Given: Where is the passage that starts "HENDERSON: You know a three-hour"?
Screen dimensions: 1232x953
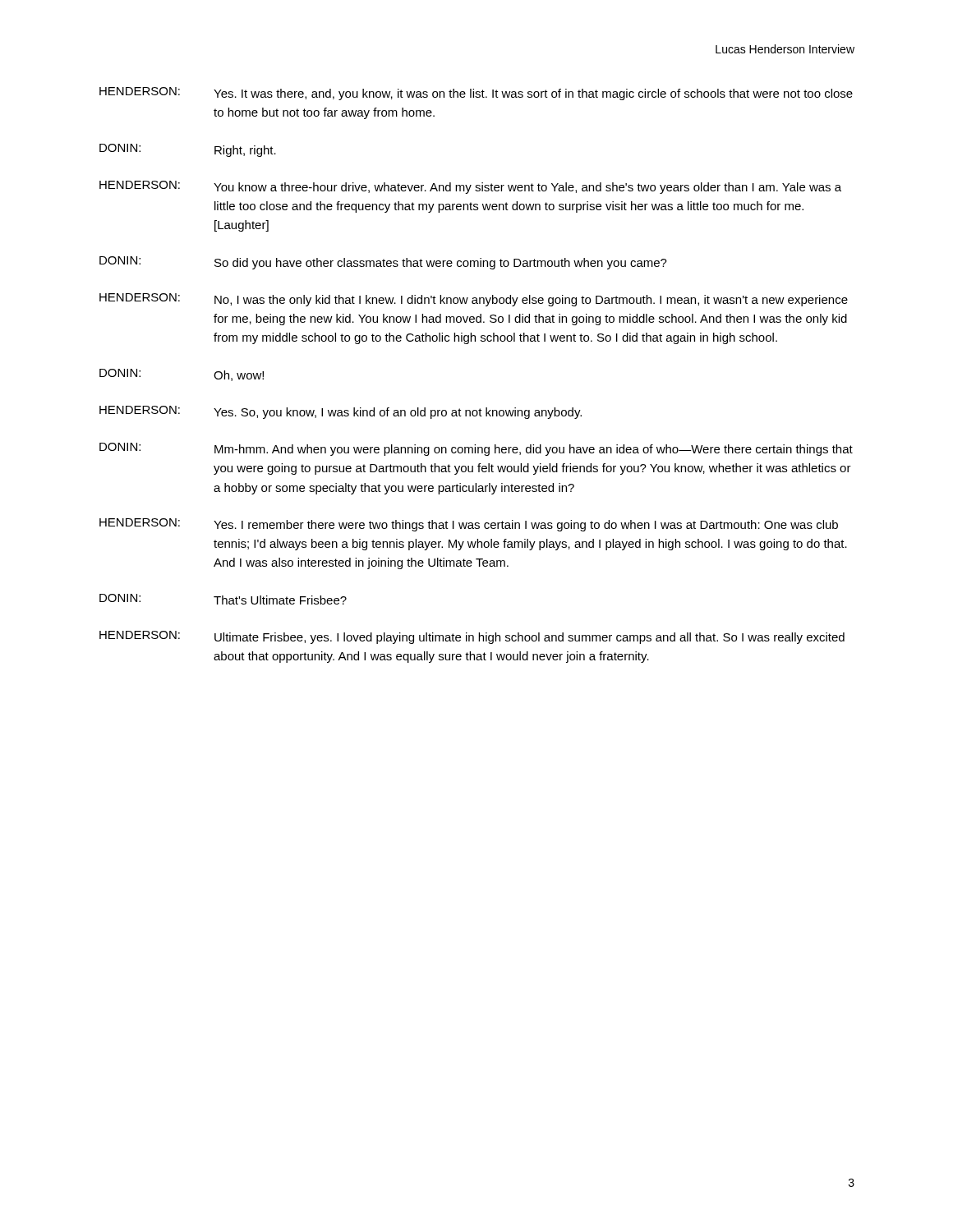Looking at the screenshot, I should click(476, 206).
